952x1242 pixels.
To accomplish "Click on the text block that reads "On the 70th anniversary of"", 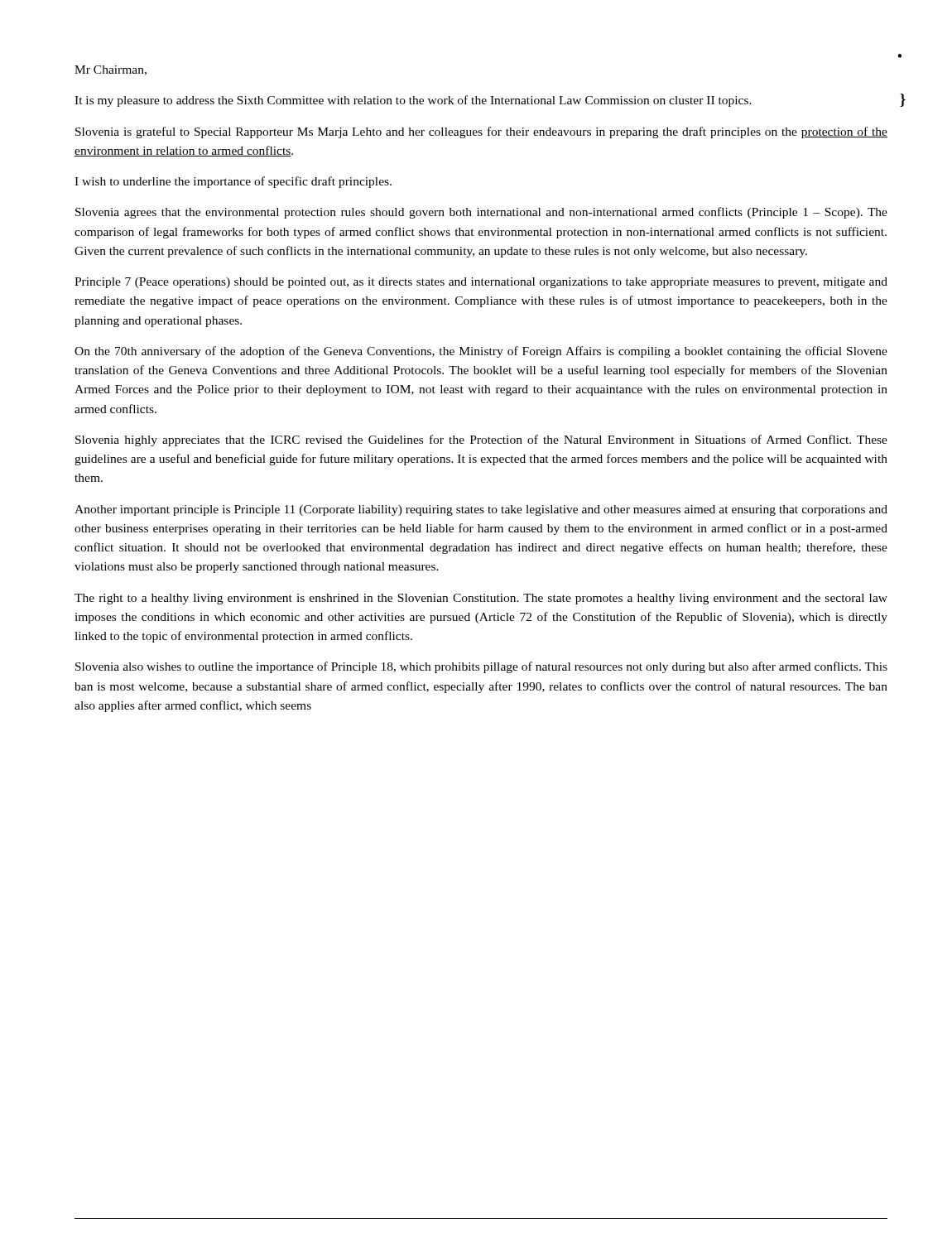I will pyautogui.click(x=481, y=379).
